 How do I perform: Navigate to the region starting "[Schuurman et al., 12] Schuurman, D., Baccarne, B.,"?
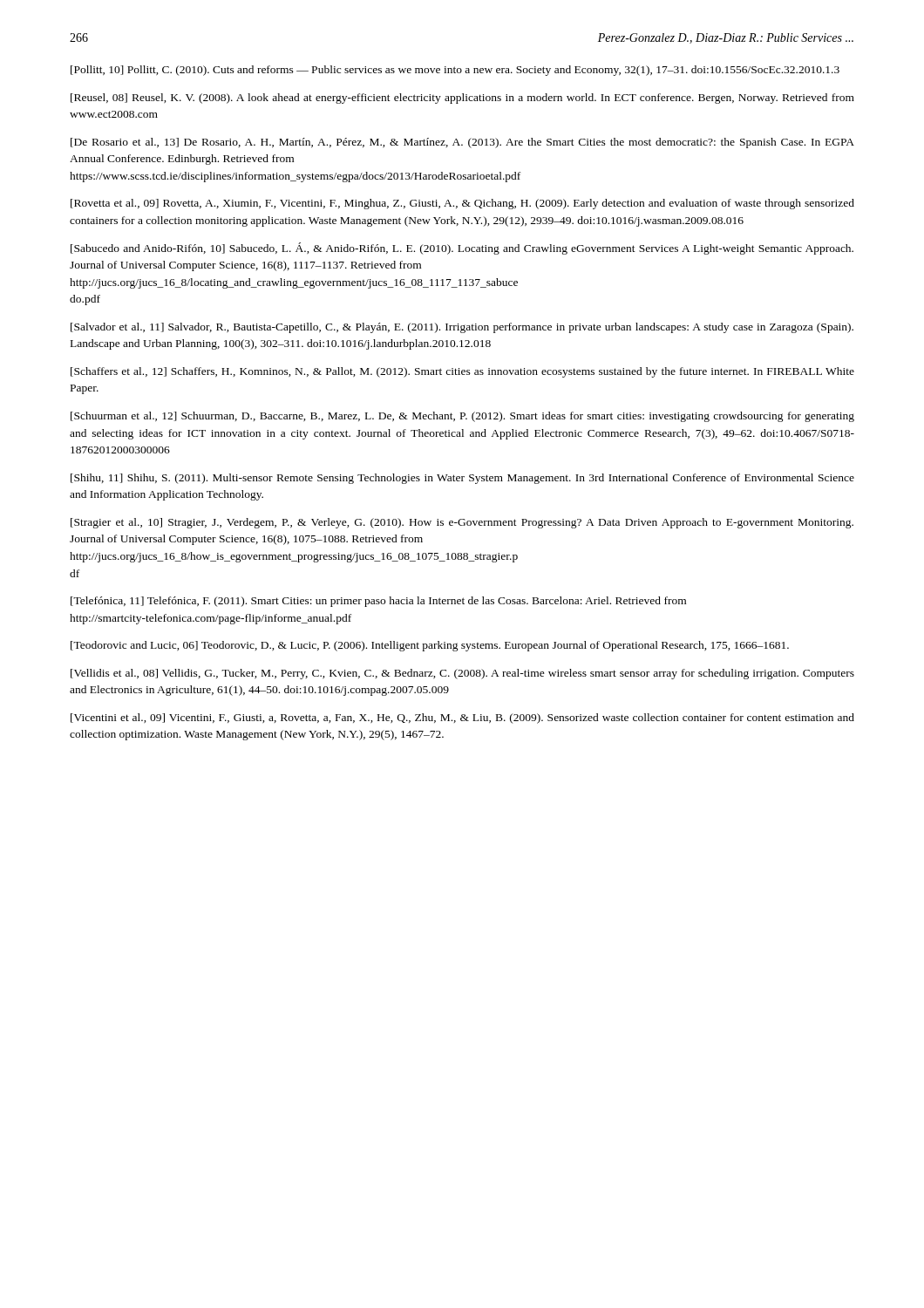coord(462,433)
